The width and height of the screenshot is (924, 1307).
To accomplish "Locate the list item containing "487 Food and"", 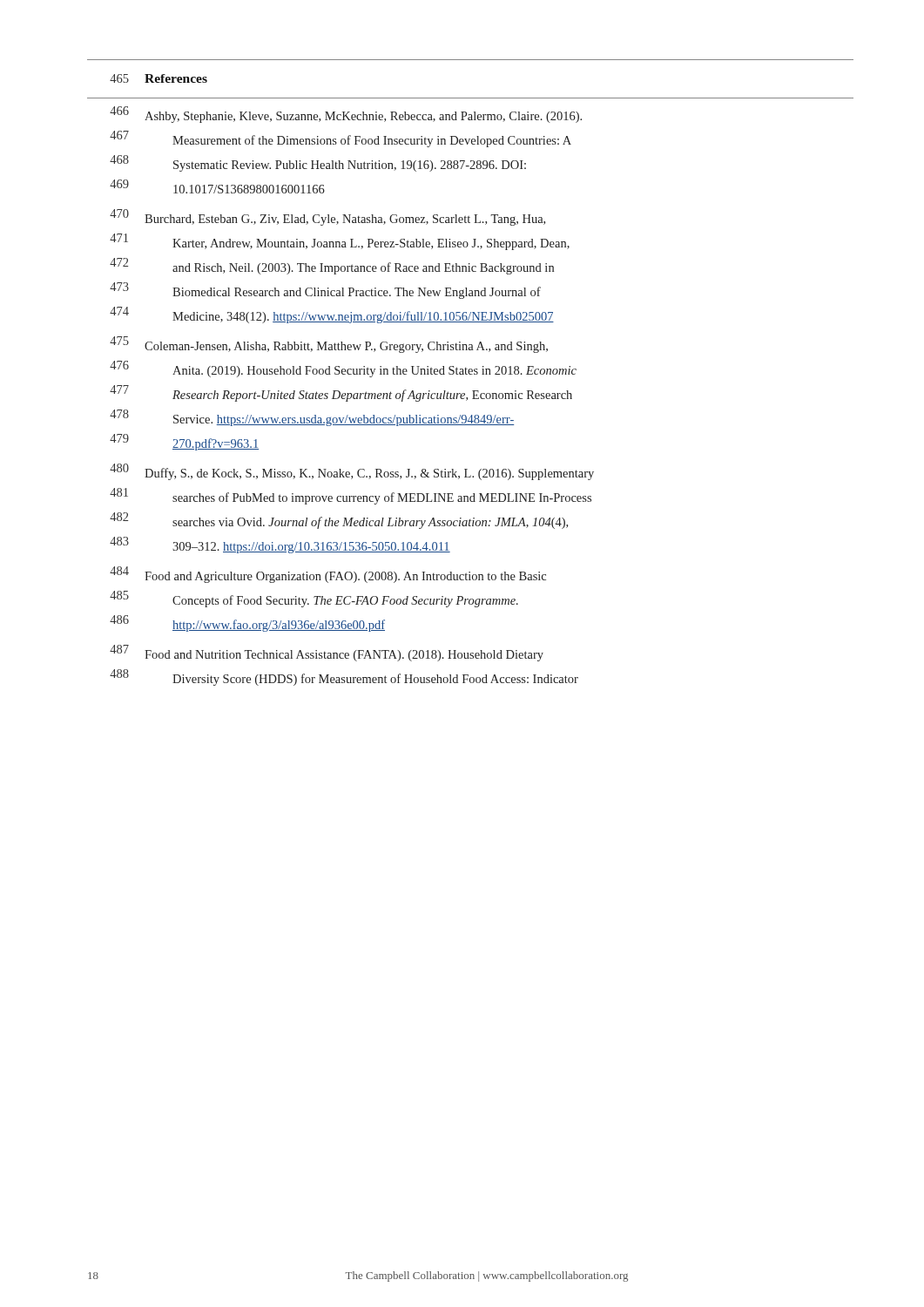I will click(470, 653).
